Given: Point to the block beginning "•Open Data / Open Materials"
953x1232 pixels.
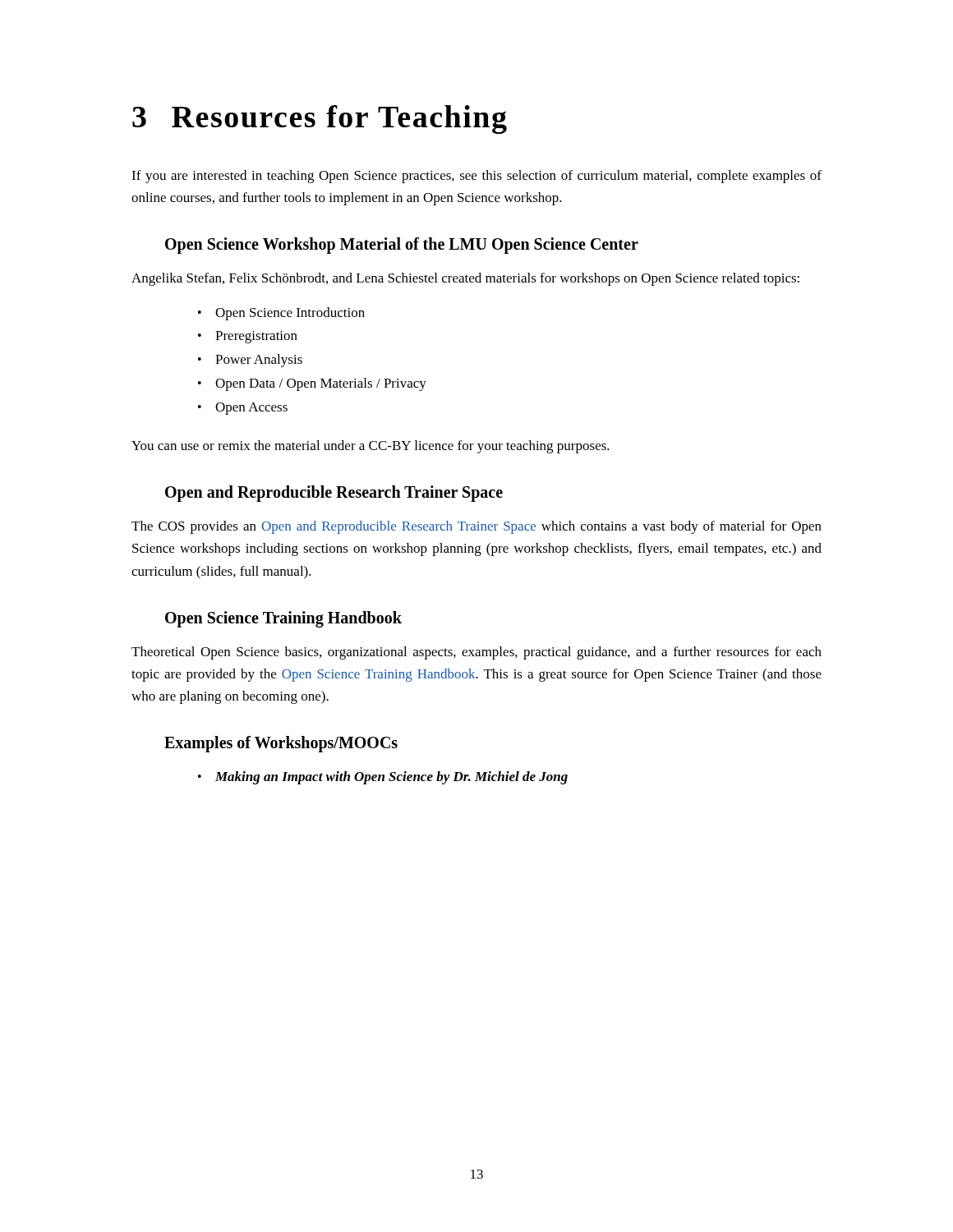Looking at the screenshot, I should [312, 384].
